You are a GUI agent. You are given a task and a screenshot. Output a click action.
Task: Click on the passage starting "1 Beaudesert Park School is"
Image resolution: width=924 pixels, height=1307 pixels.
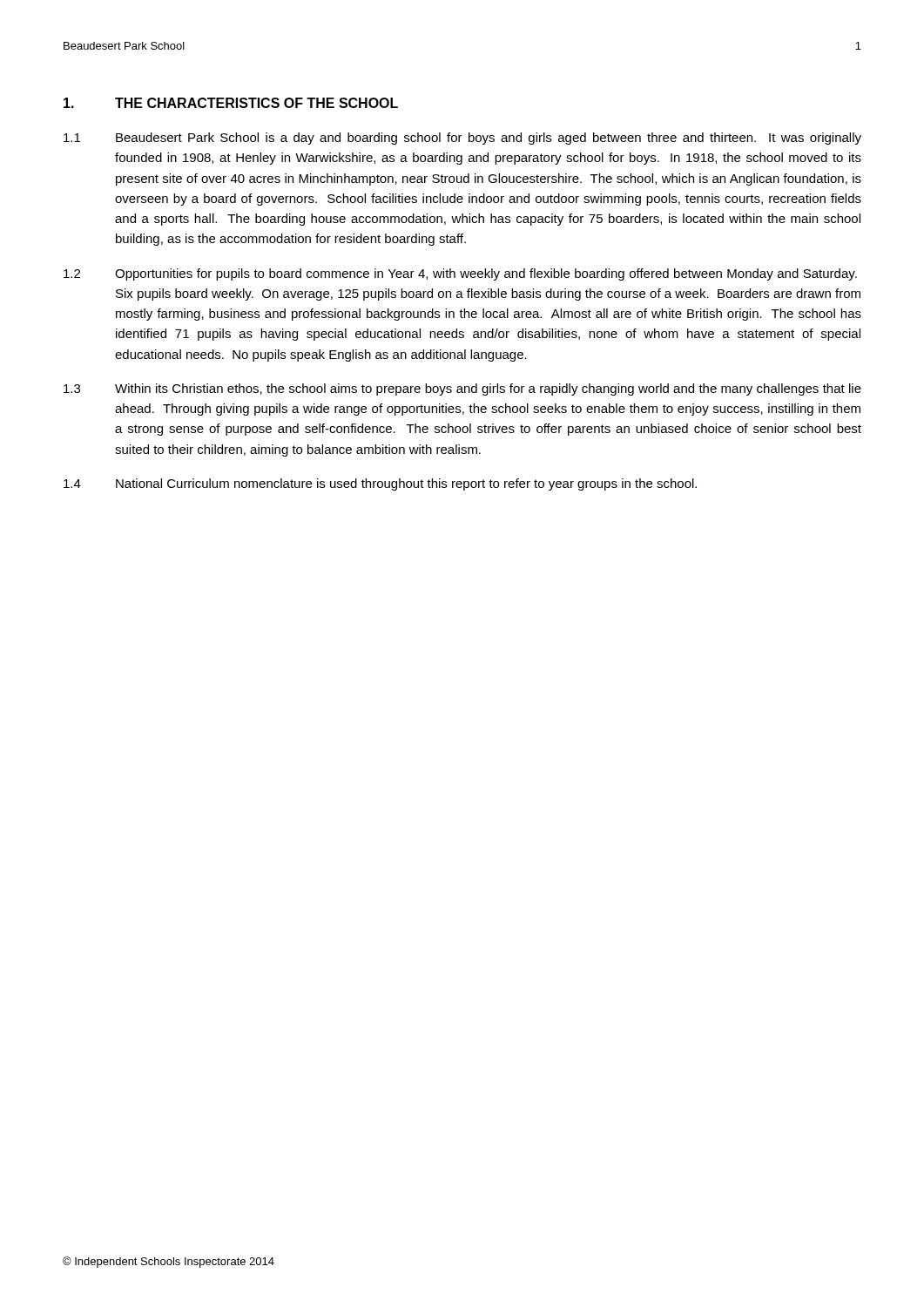pos(462,188)
